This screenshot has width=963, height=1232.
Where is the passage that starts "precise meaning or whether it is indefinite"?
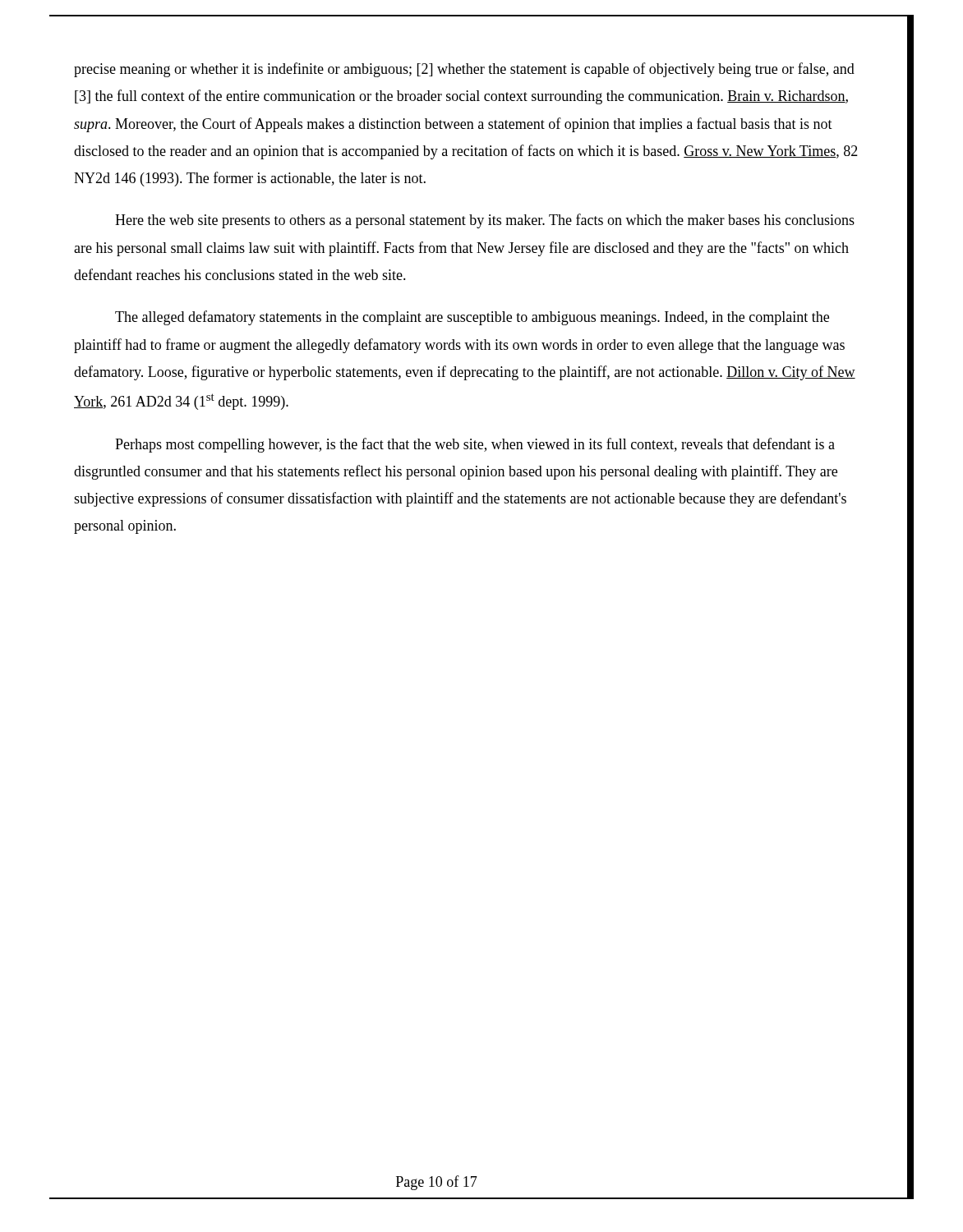point(473,124)
